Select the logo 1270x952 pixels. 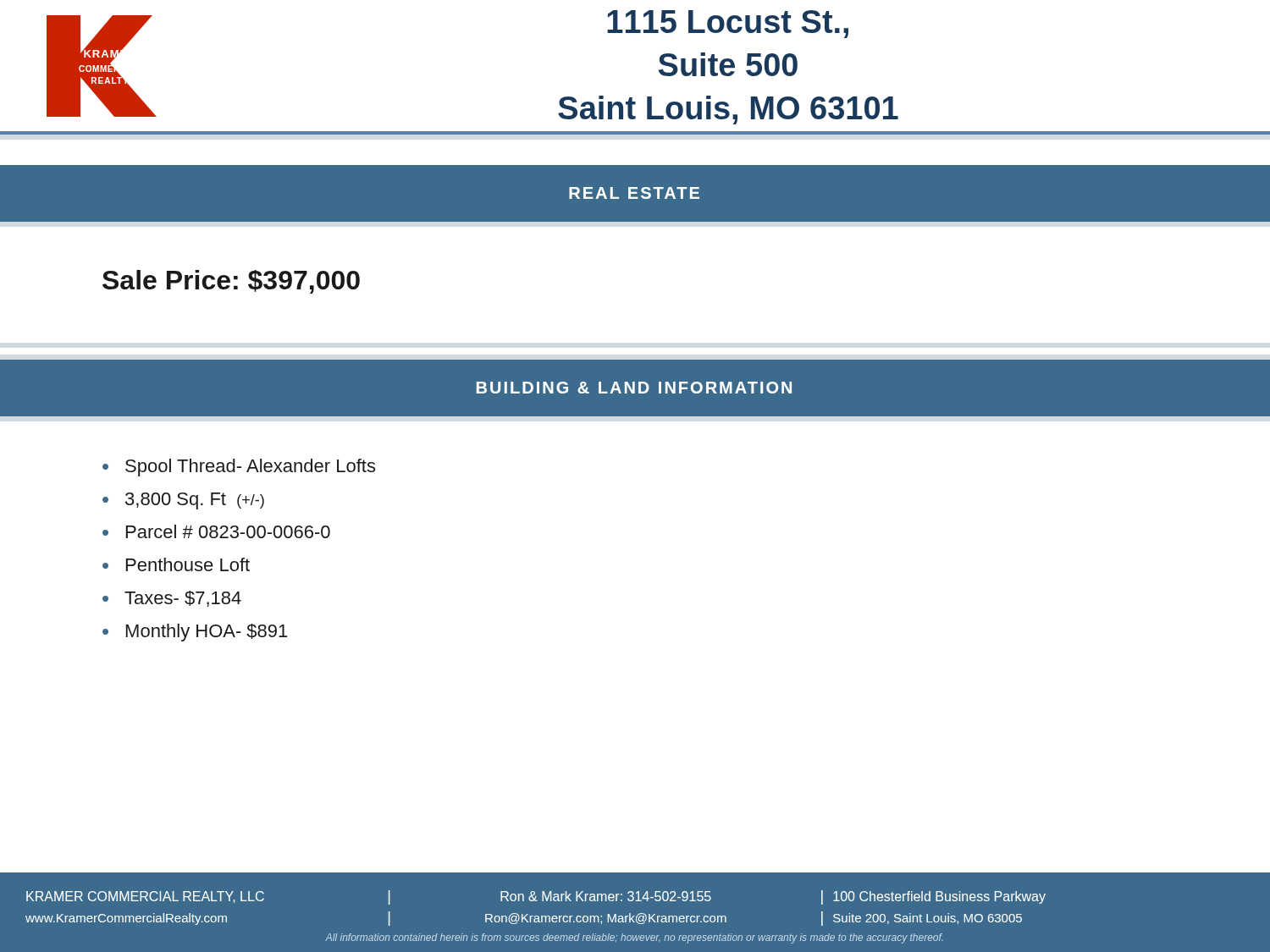tap(110, 66)
